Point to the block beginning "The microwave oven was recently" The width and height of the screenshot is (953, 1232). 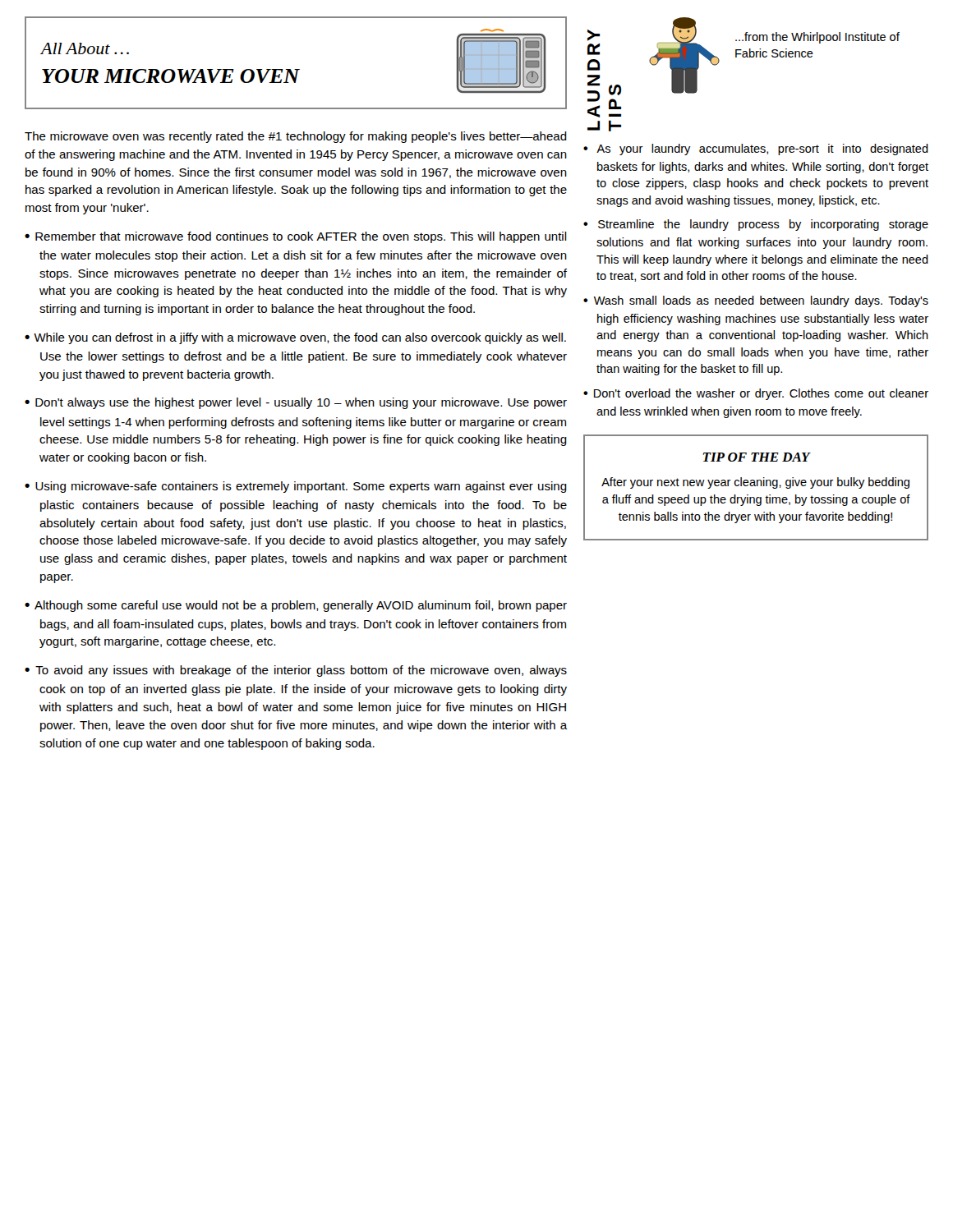click(296, 172)
